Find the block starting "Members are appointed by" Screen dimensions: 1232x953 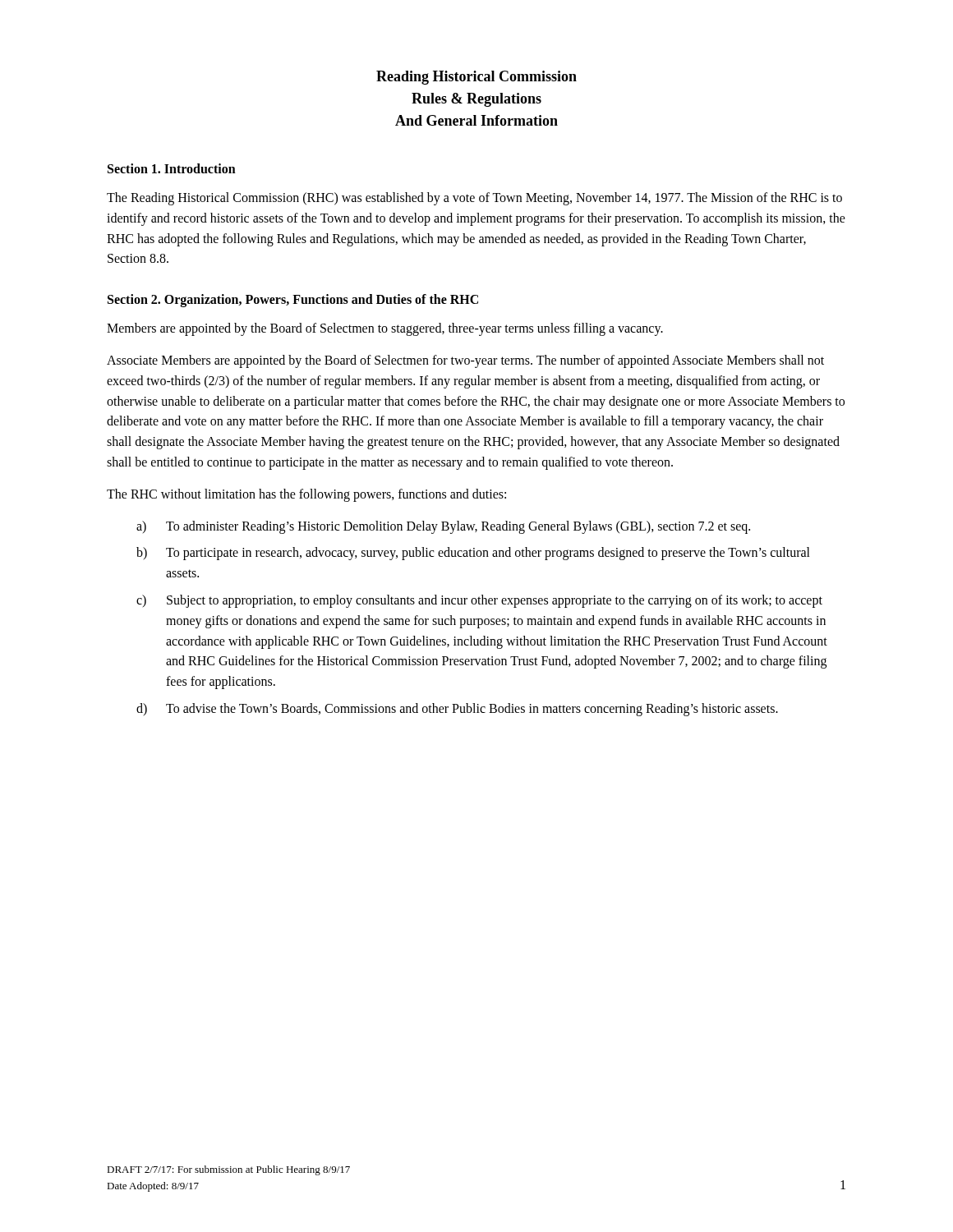(x=385, y=328)
